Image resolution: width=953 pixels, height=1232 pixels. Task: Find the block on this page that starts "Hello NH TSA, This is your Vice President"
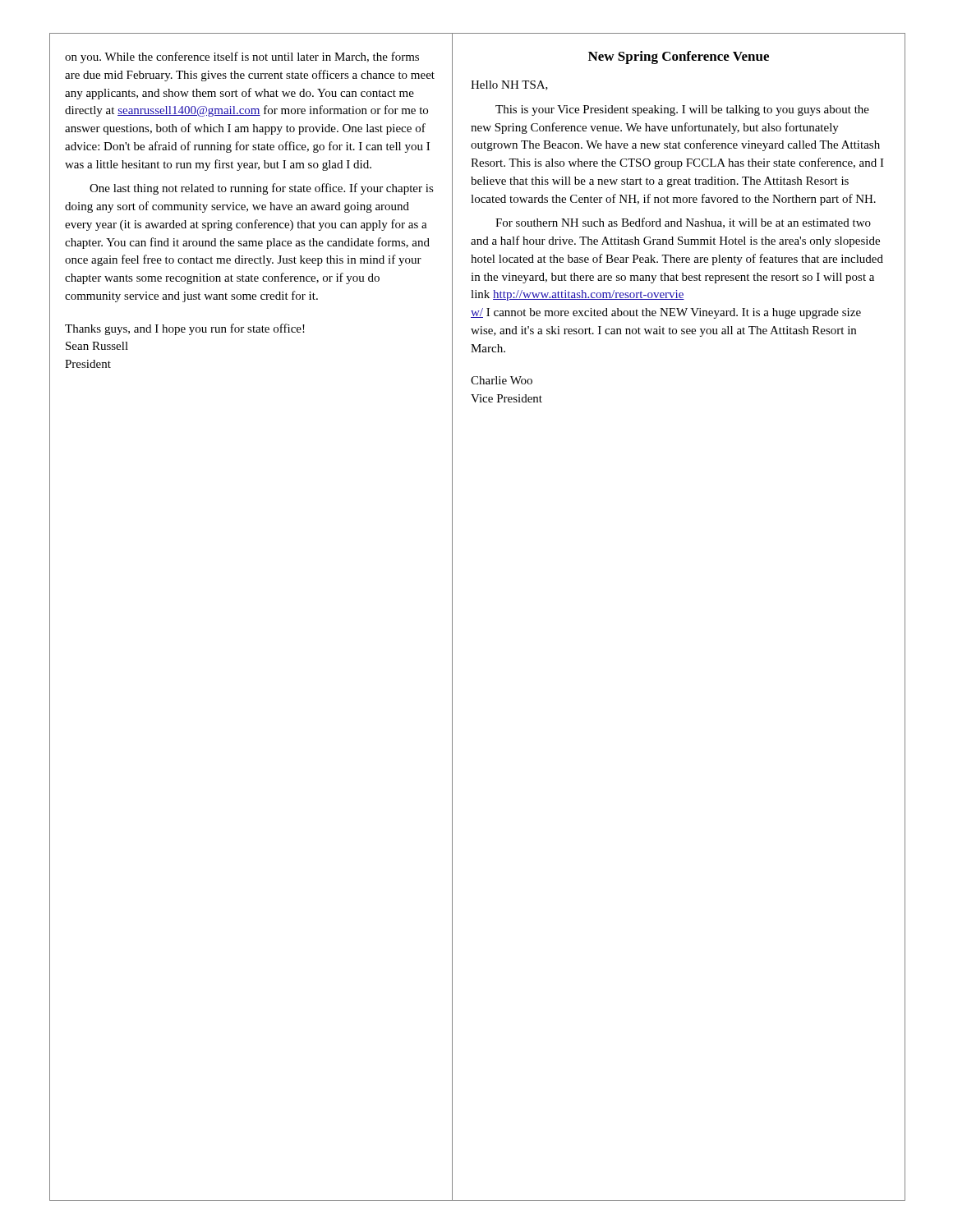[679, 242]
